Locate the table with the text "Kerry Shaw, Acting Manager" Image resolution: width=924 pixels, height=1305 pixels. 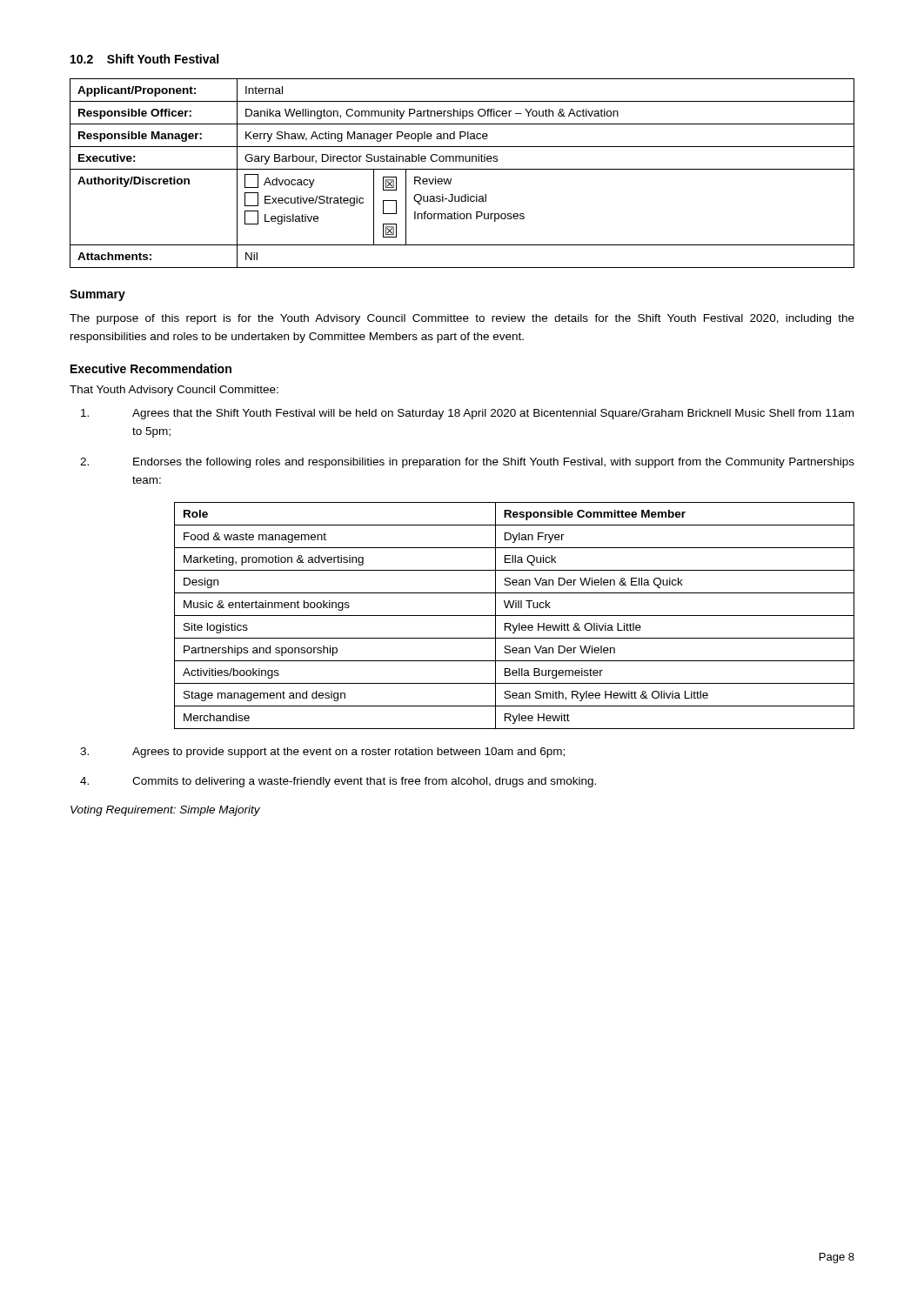pyautogui.click(x=462, y=173)
